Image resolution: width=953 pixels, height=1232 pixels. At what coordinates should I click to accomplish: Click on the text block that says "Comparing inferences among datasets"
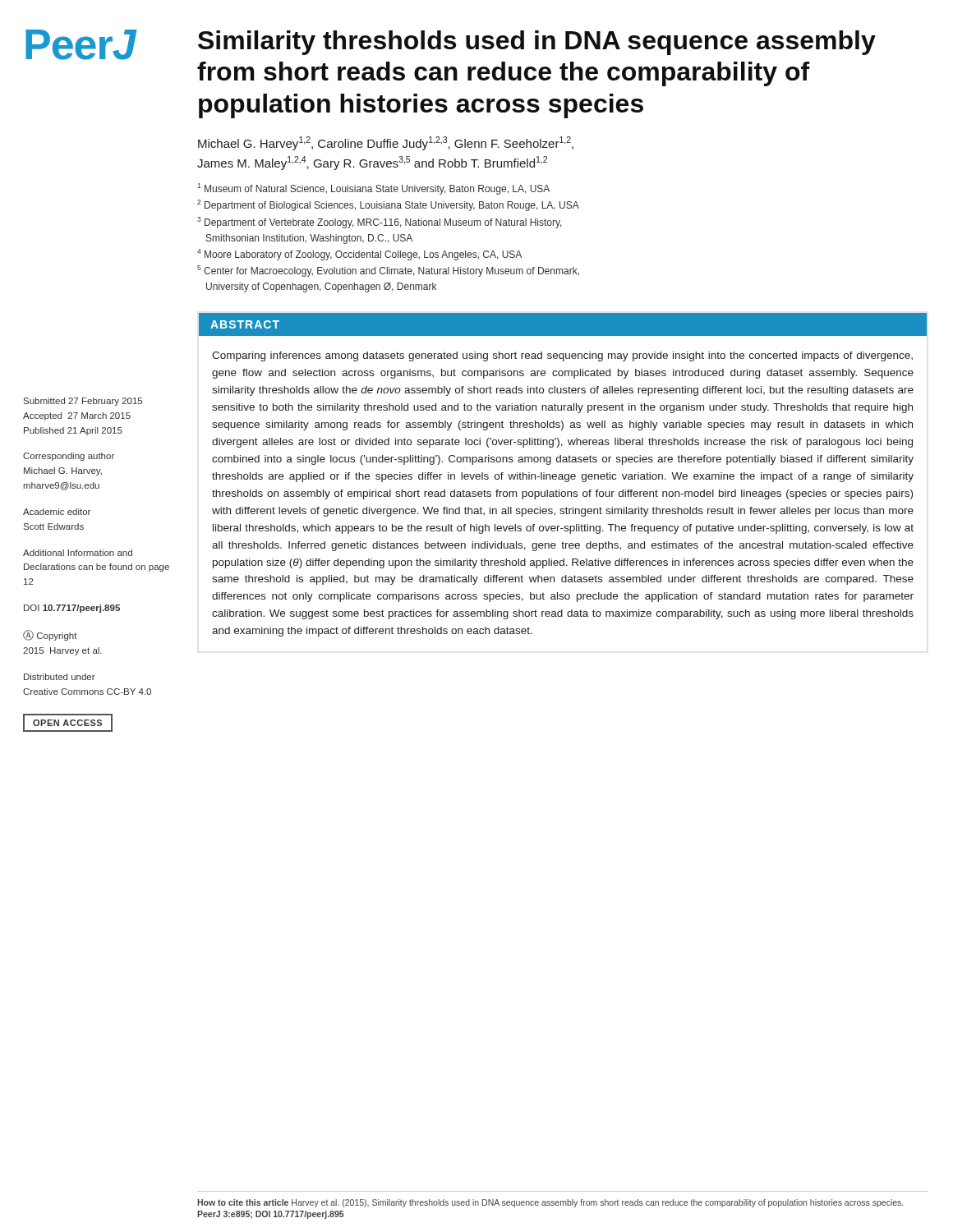563,493
